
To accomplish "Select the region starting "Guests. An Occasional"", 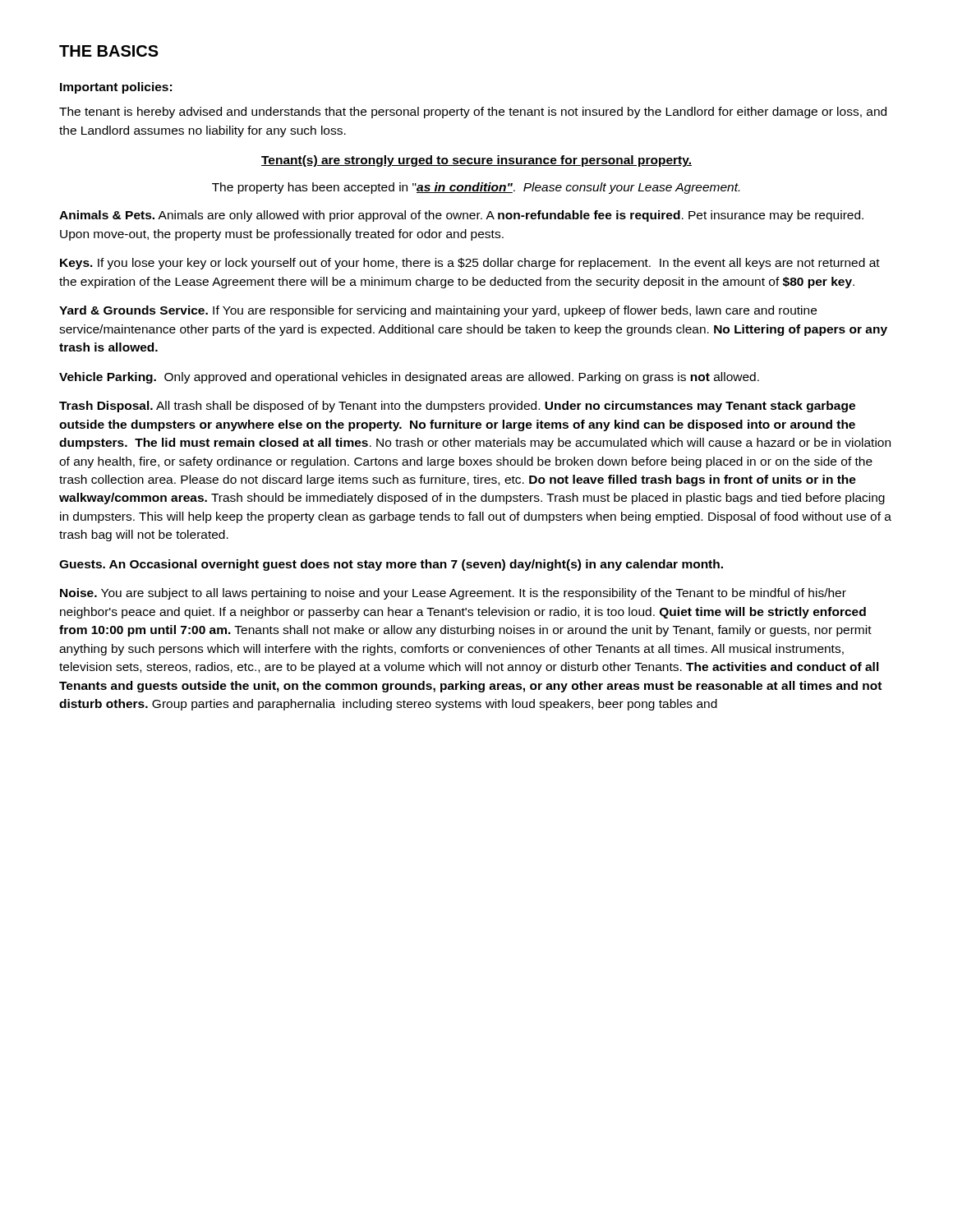I will pyautogui.click(x=391, y=564).
